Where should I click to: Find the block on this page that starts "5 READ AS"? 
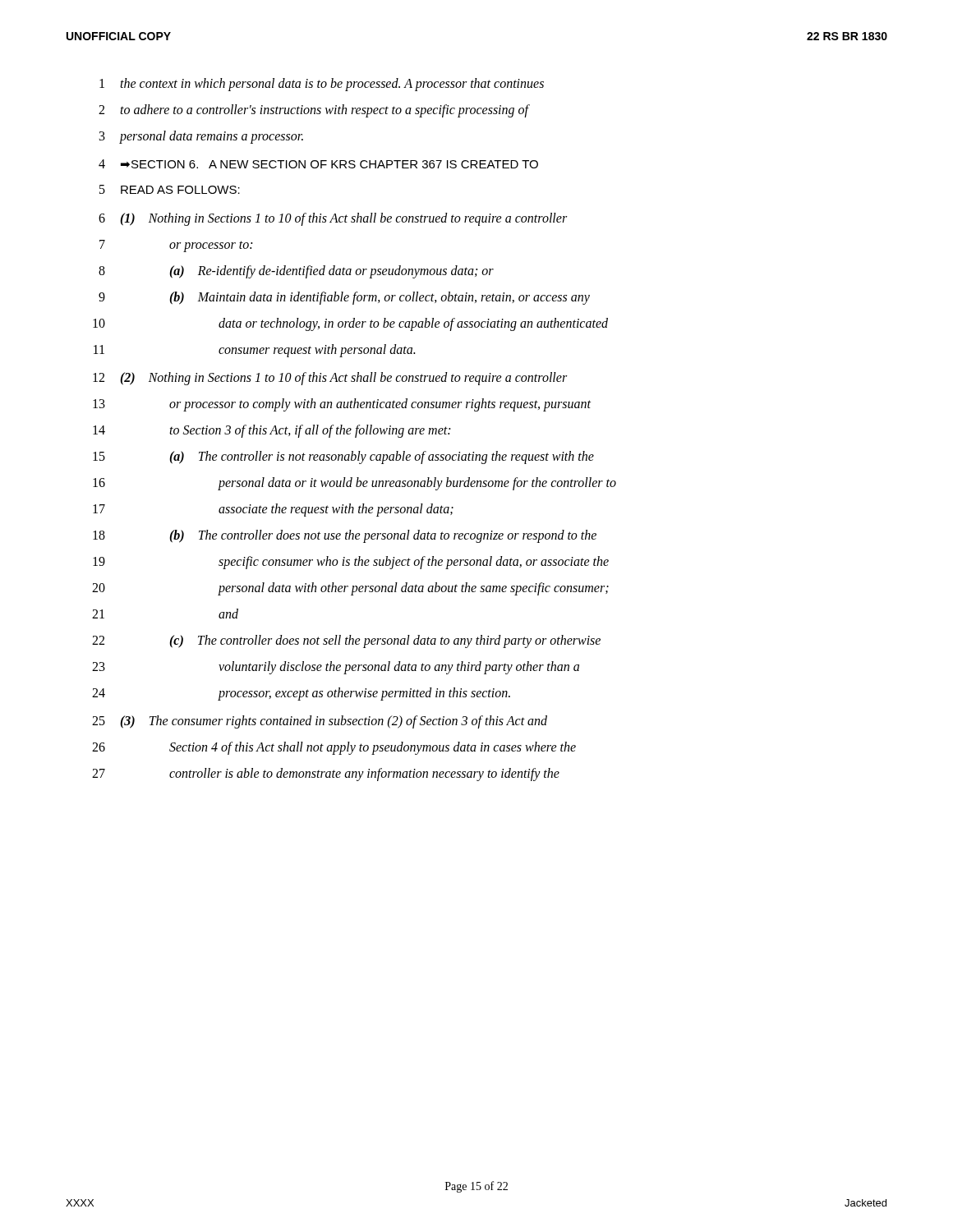(x=170, y=189)
